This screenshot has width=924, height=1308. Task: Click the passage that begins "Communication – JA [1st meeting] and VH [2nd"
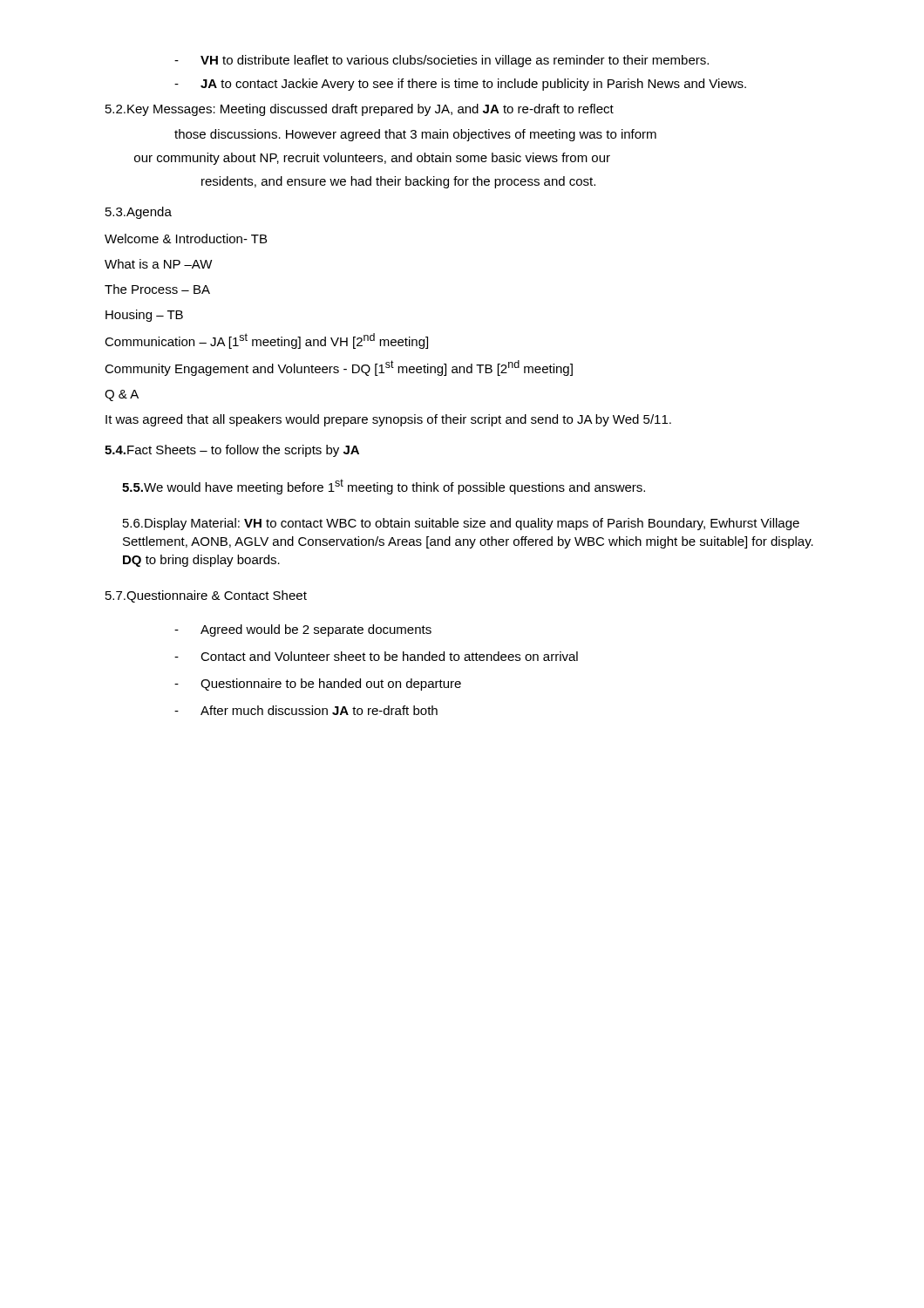267,340
